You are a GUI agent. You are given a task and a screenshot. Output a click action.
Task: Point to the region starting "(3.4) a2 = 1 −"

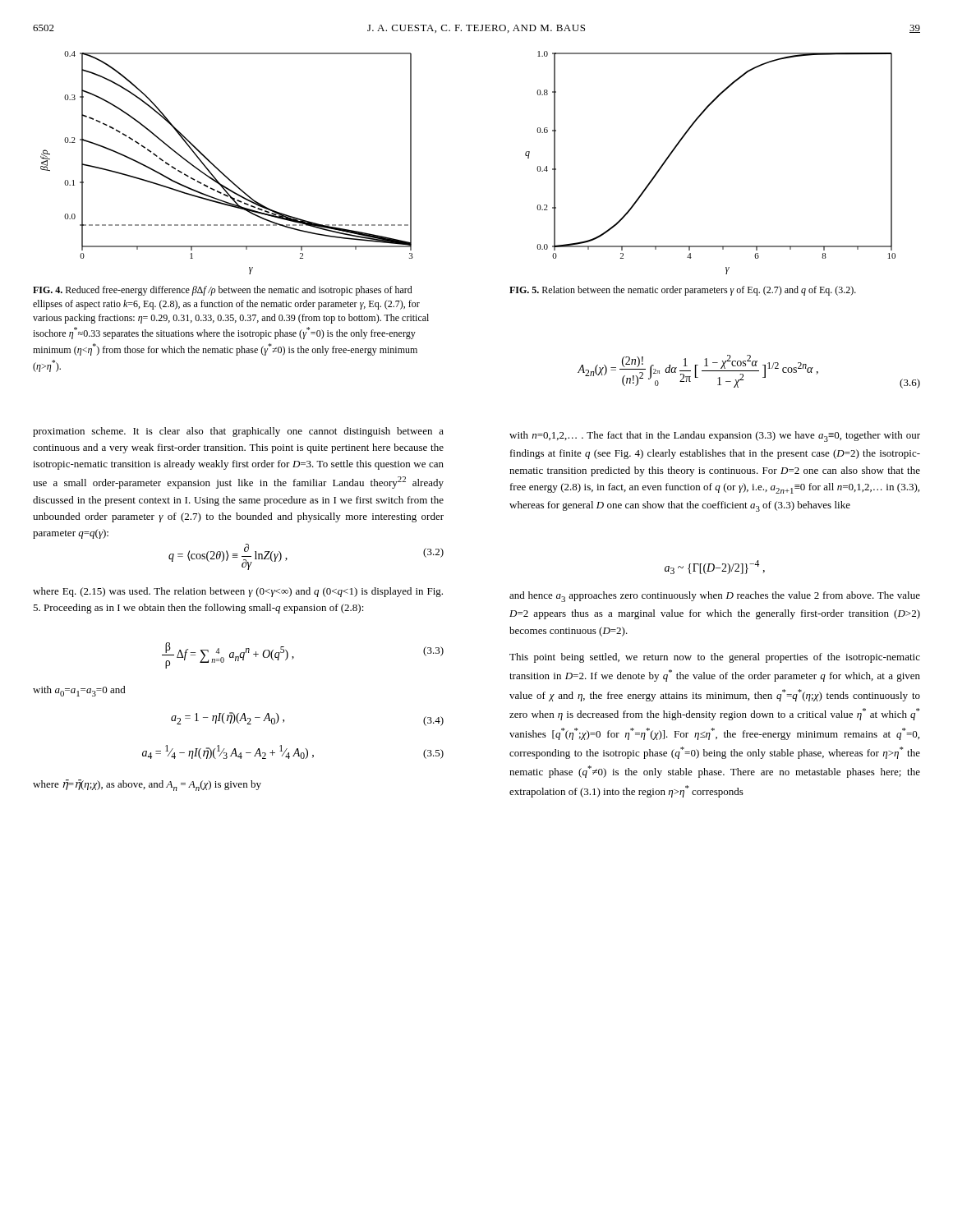[x=219, y=719]
